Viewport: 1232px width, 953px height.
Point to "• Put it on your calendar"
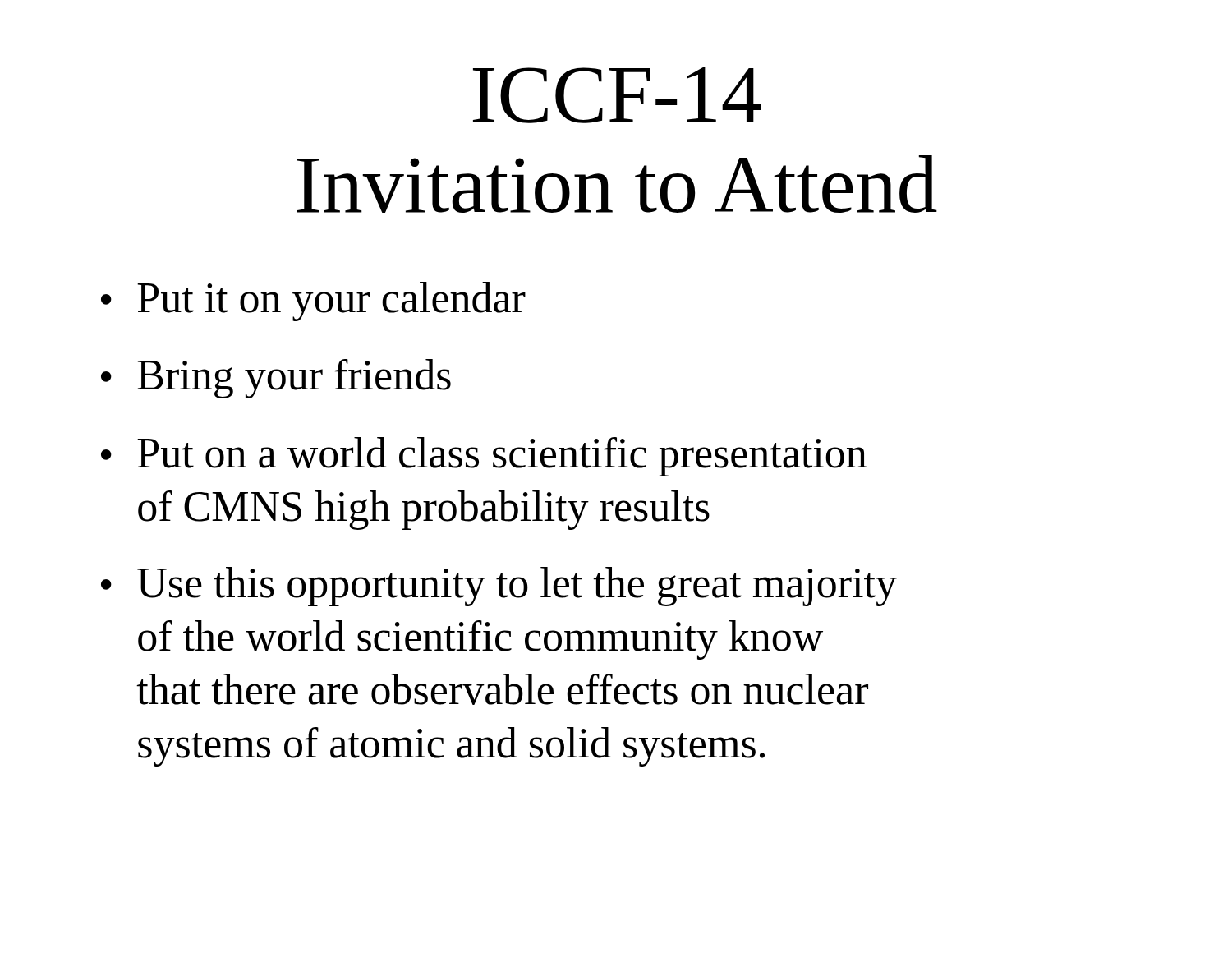pos(312,298)
